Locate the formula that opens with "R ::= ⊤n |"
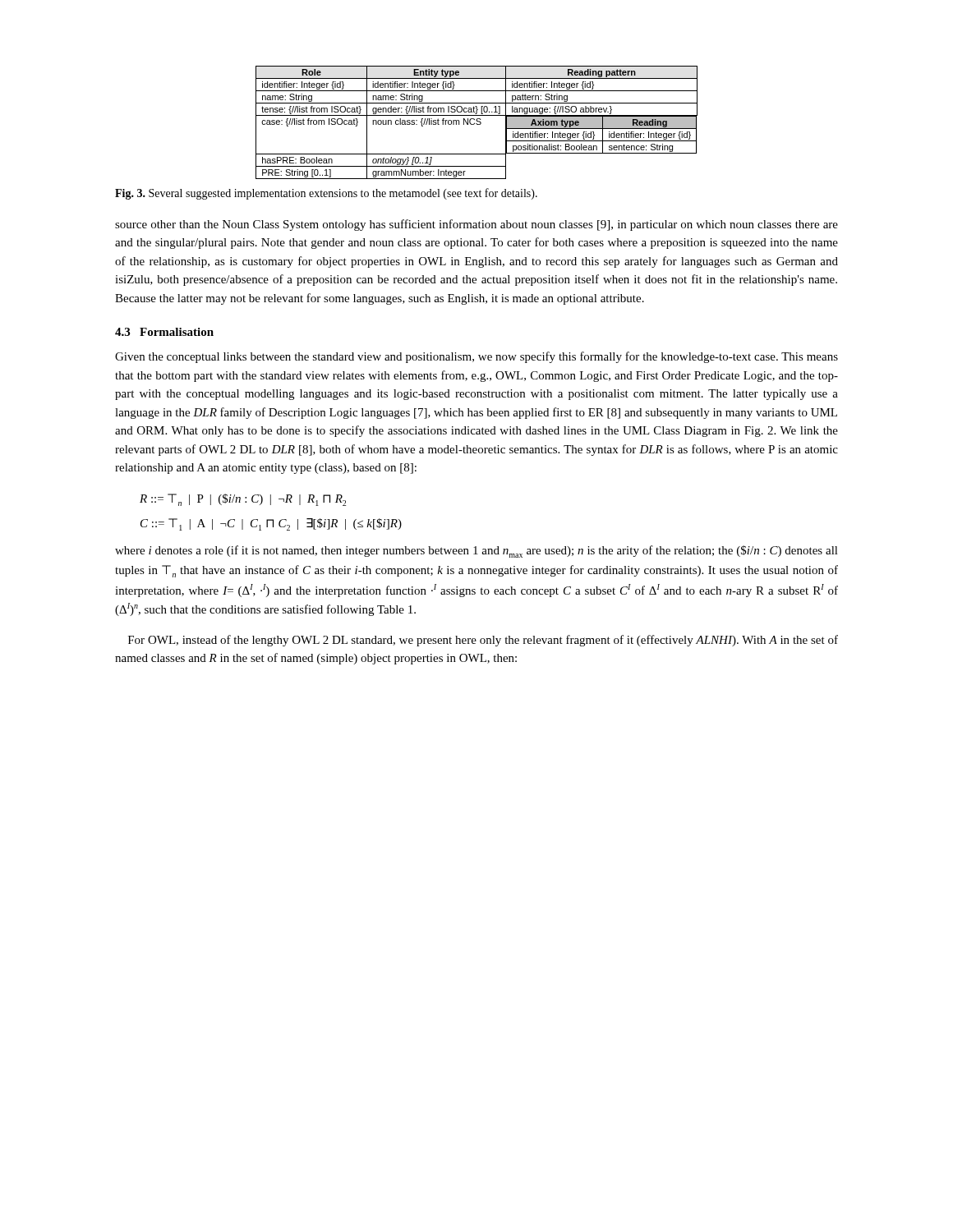The width and height of the screenshot is (953, 1232). coord(243,499)
